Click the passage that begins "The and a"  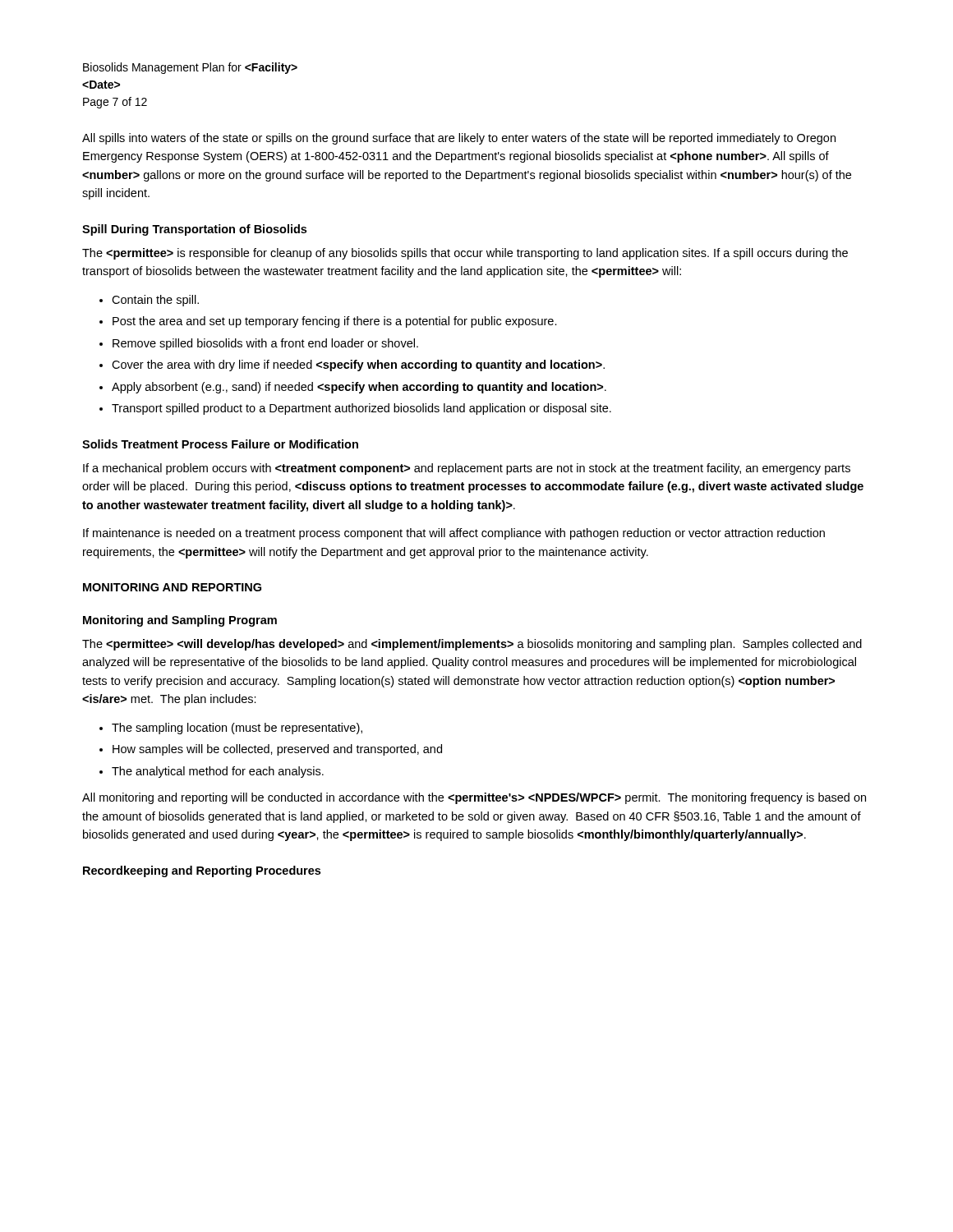pyautogui.click(x=472, y=672)
